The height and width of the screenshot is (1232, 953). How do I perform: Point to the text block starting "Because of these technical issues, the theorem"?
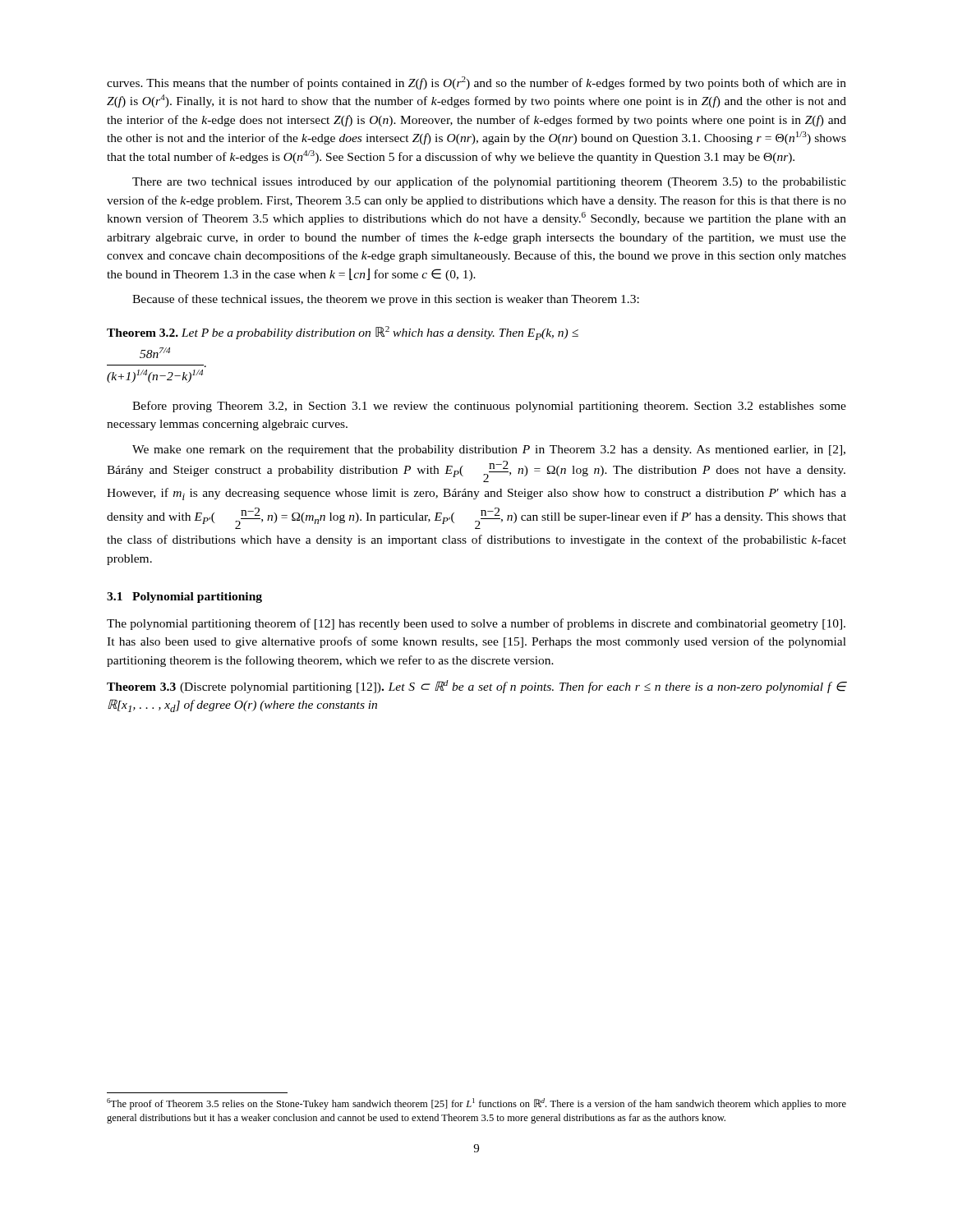[x=386, y=299]
